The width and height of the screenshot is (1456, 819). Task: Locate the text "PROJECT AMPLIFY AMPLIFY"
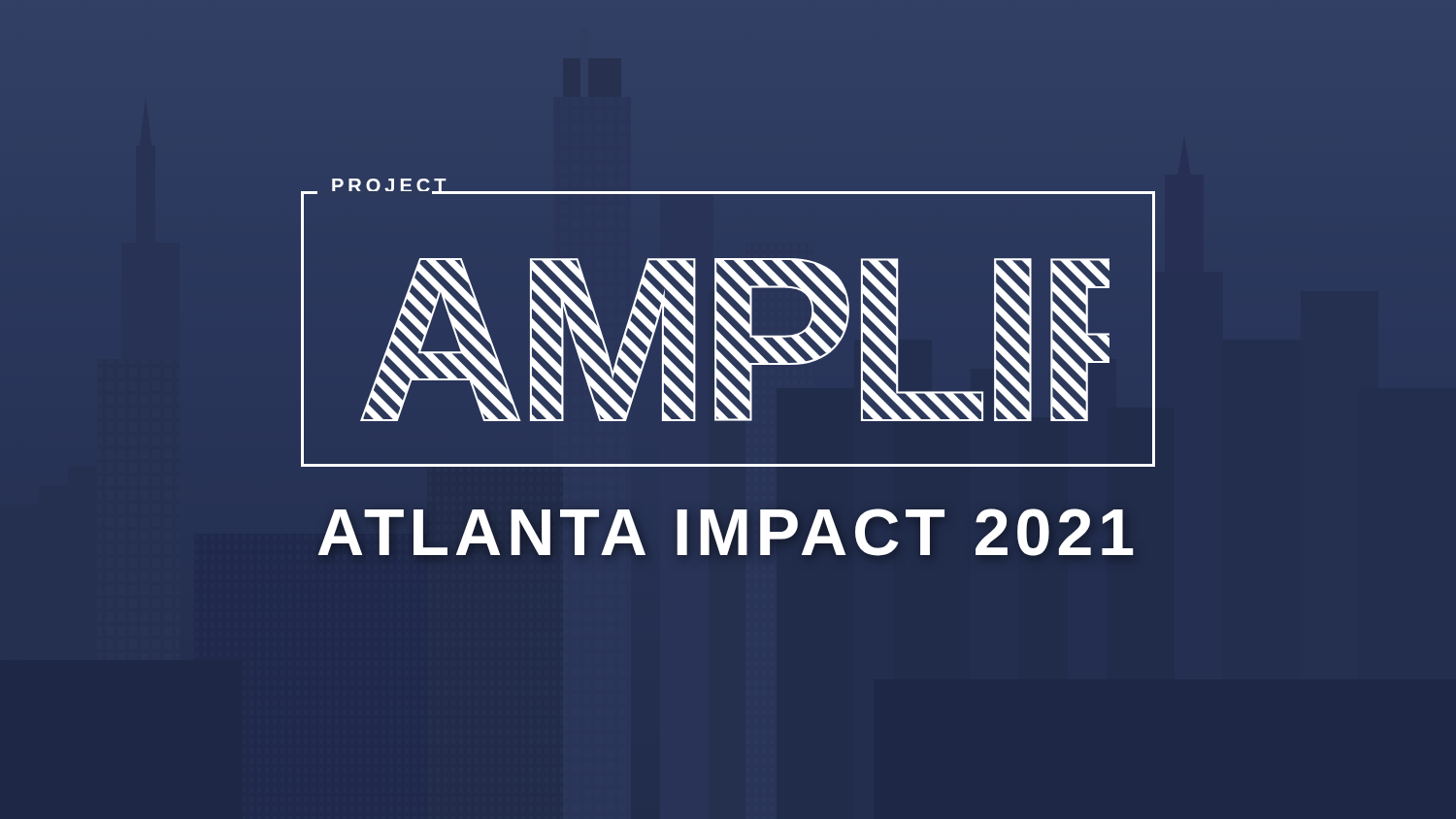[728, 329]
